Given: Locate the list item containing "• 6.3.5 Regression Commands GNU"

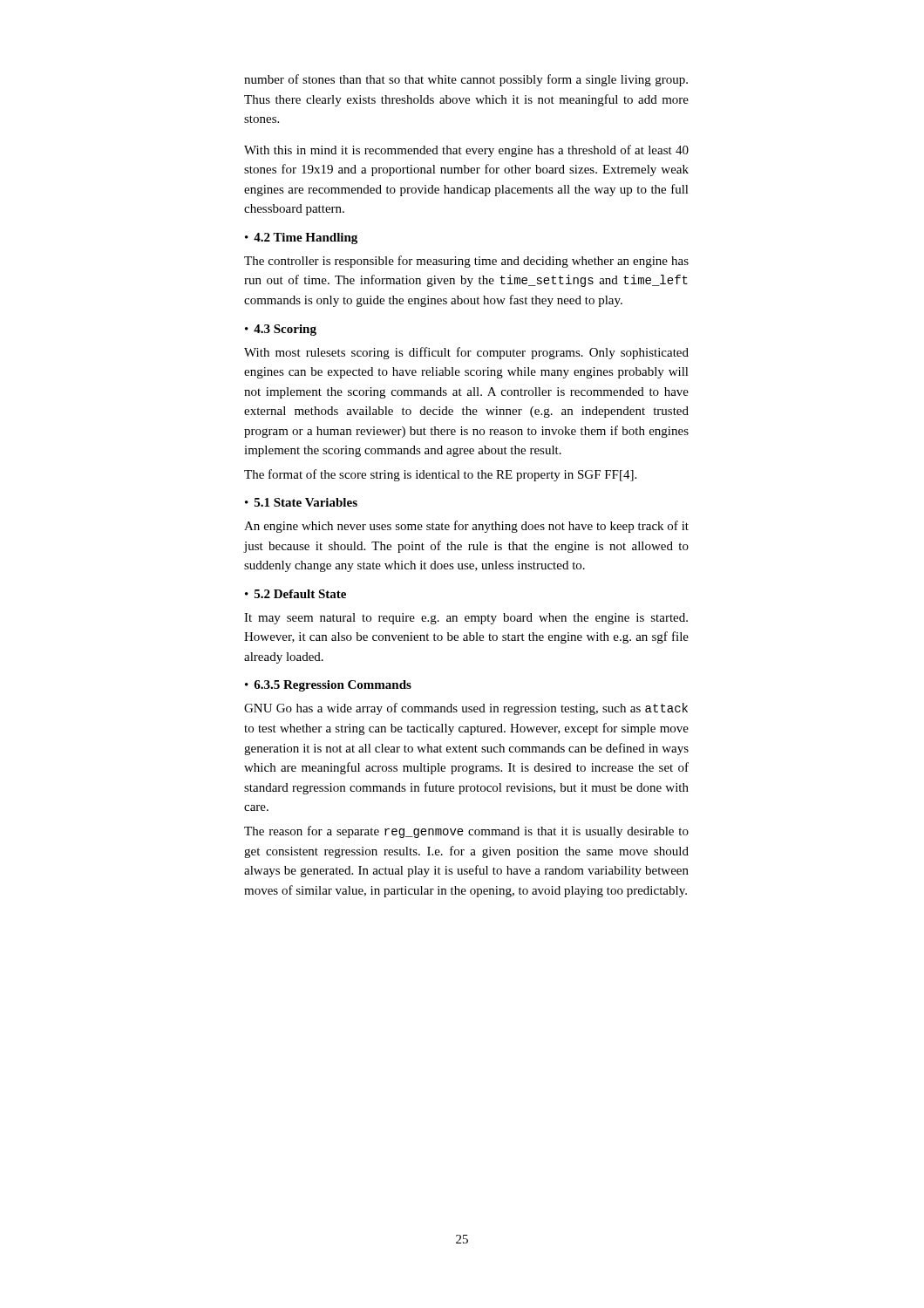Looking at the screenshot, I should coord(466,789).
